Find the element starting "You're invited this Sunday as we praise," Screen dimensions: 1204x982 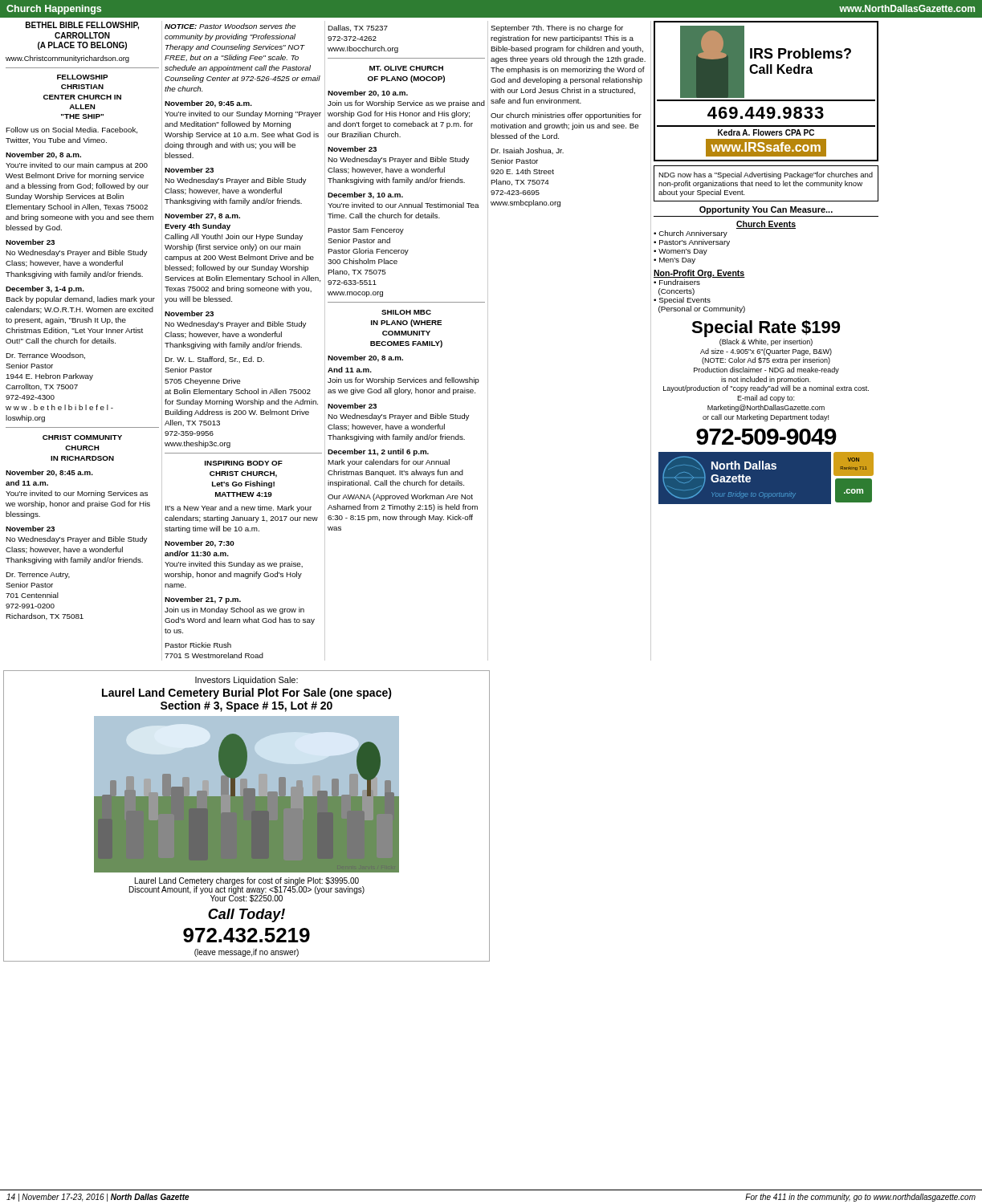click(234, 574)
